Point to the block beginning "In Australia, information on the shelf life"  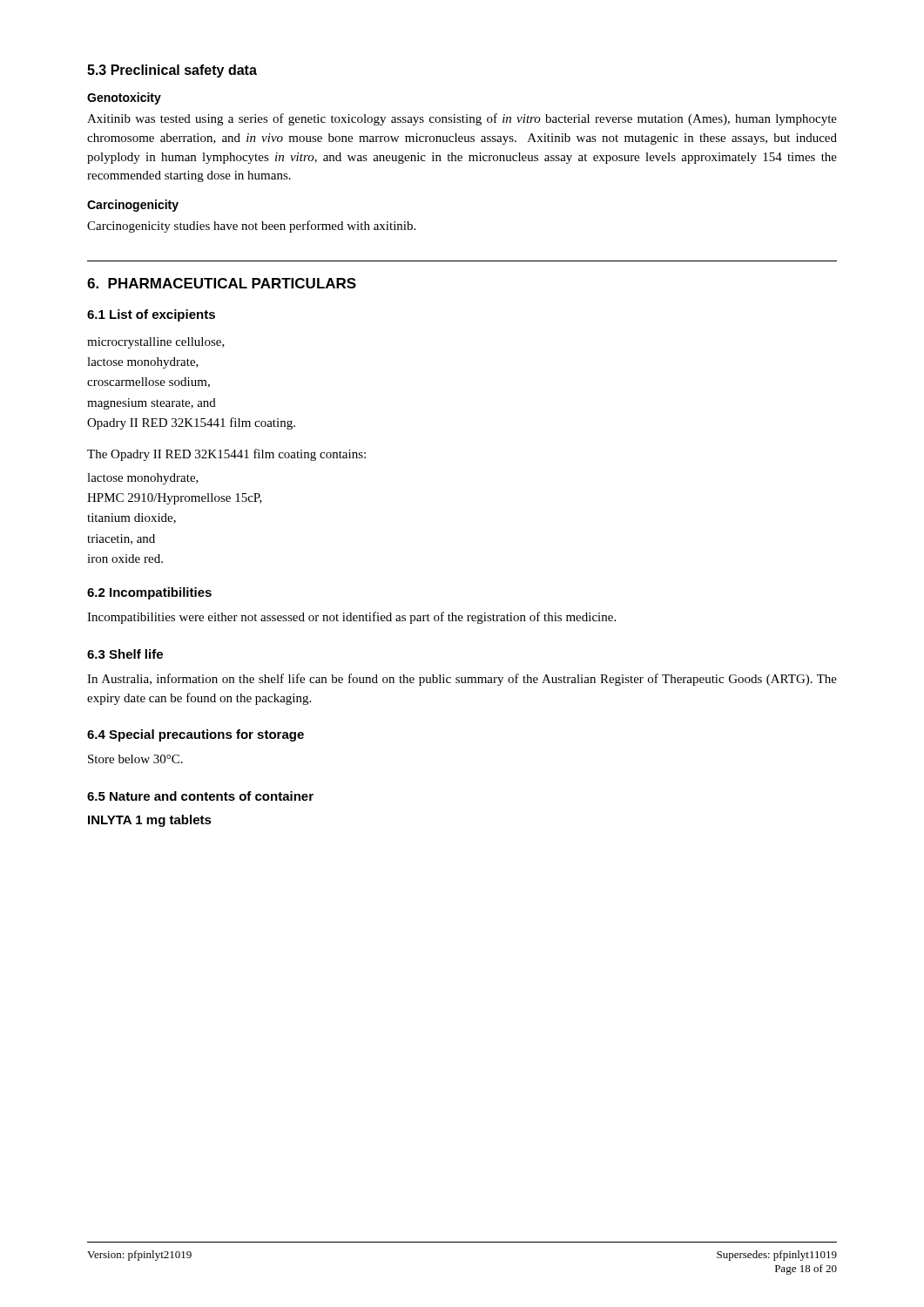point(462,688)
